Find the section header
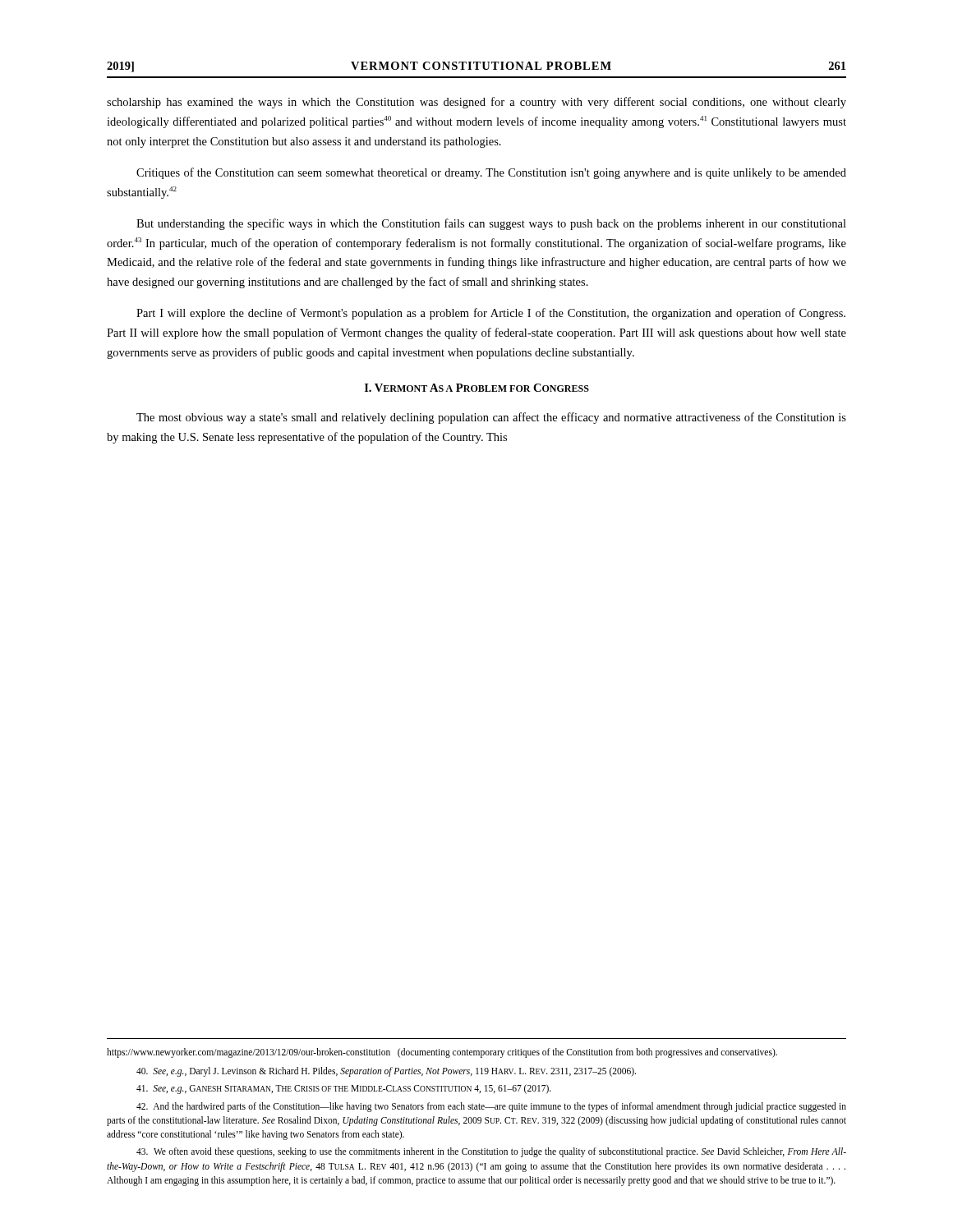The width and height of the screenshot is (953, 1232). tap(476, 388)
